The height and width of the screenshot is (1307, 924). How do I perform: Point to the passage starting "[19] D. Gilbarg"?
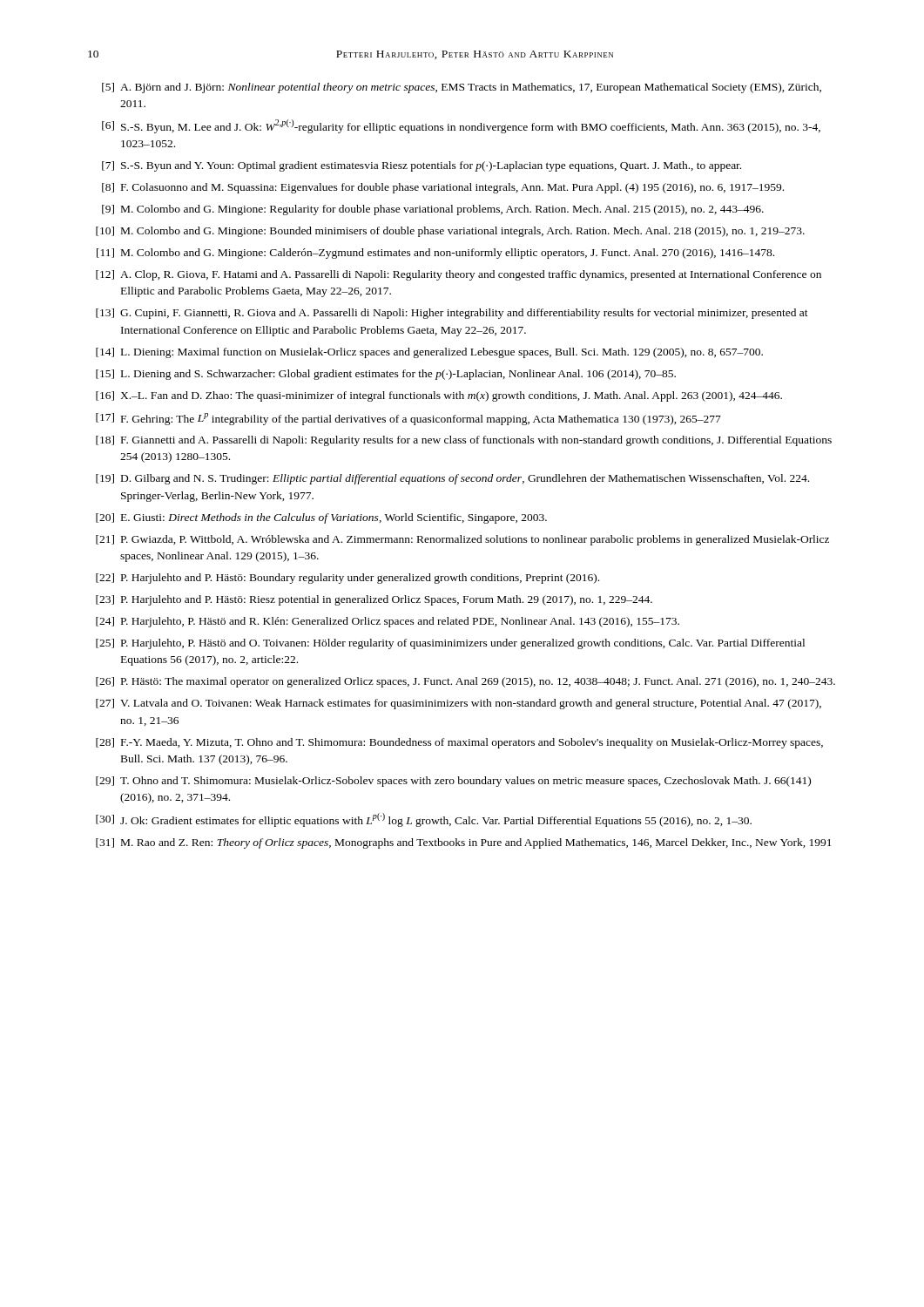(462, 487)
